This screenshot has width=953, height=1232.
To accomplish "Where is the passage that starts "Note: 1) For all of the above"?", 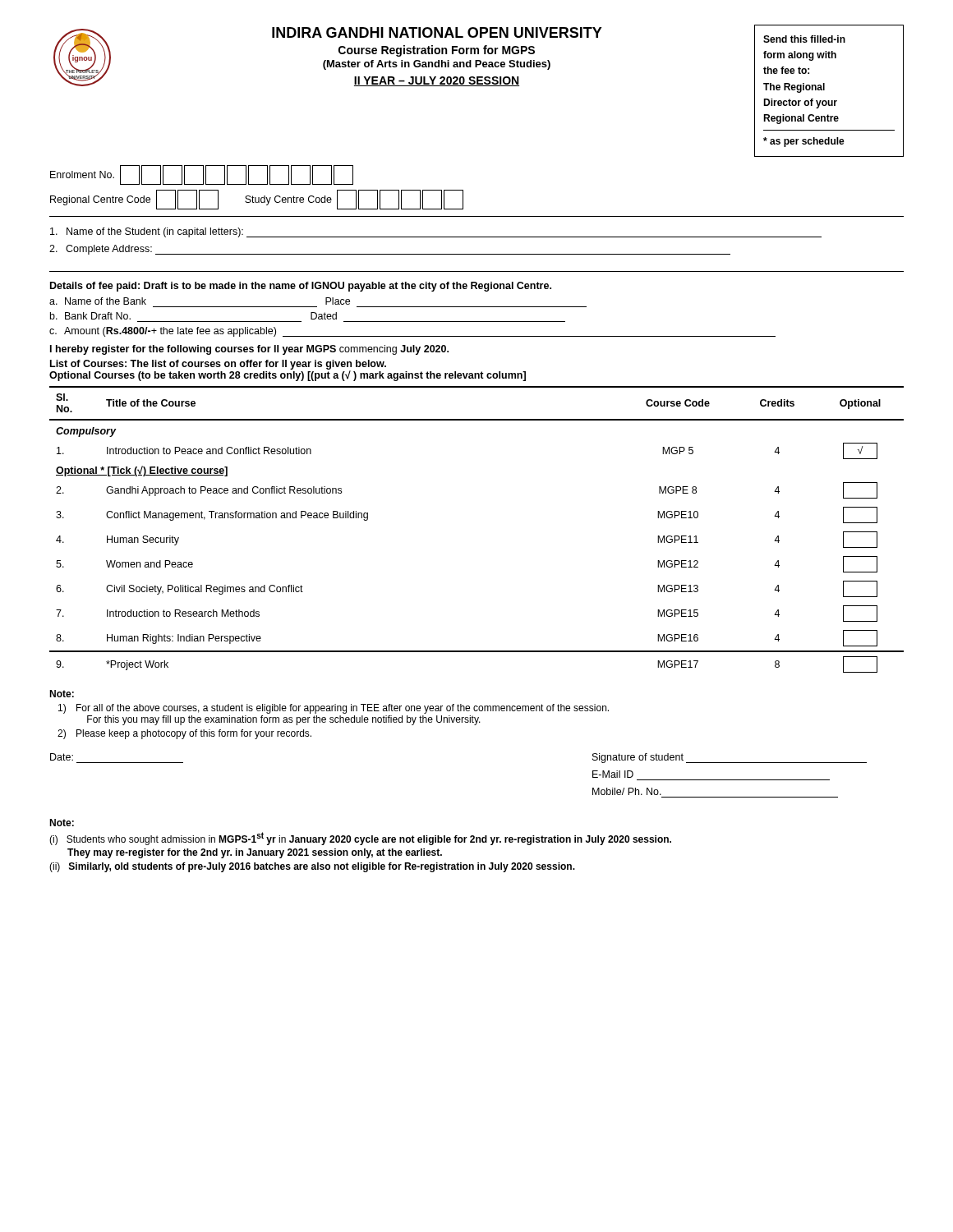I will [x=476, y=714].
